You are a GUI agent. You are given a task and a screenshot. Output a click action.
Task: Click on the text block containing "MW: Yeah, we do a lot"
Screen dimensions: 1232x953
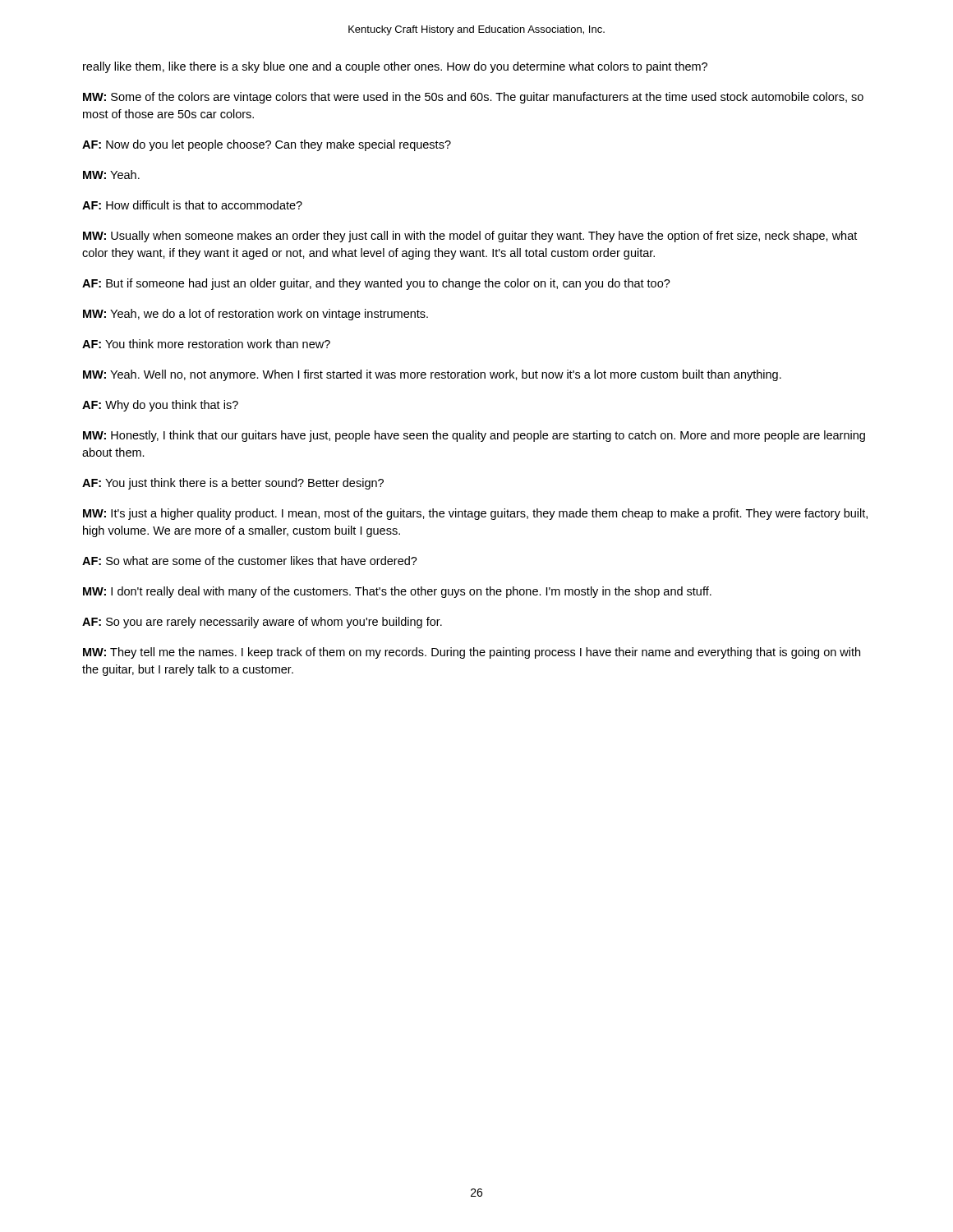point(256,314)
